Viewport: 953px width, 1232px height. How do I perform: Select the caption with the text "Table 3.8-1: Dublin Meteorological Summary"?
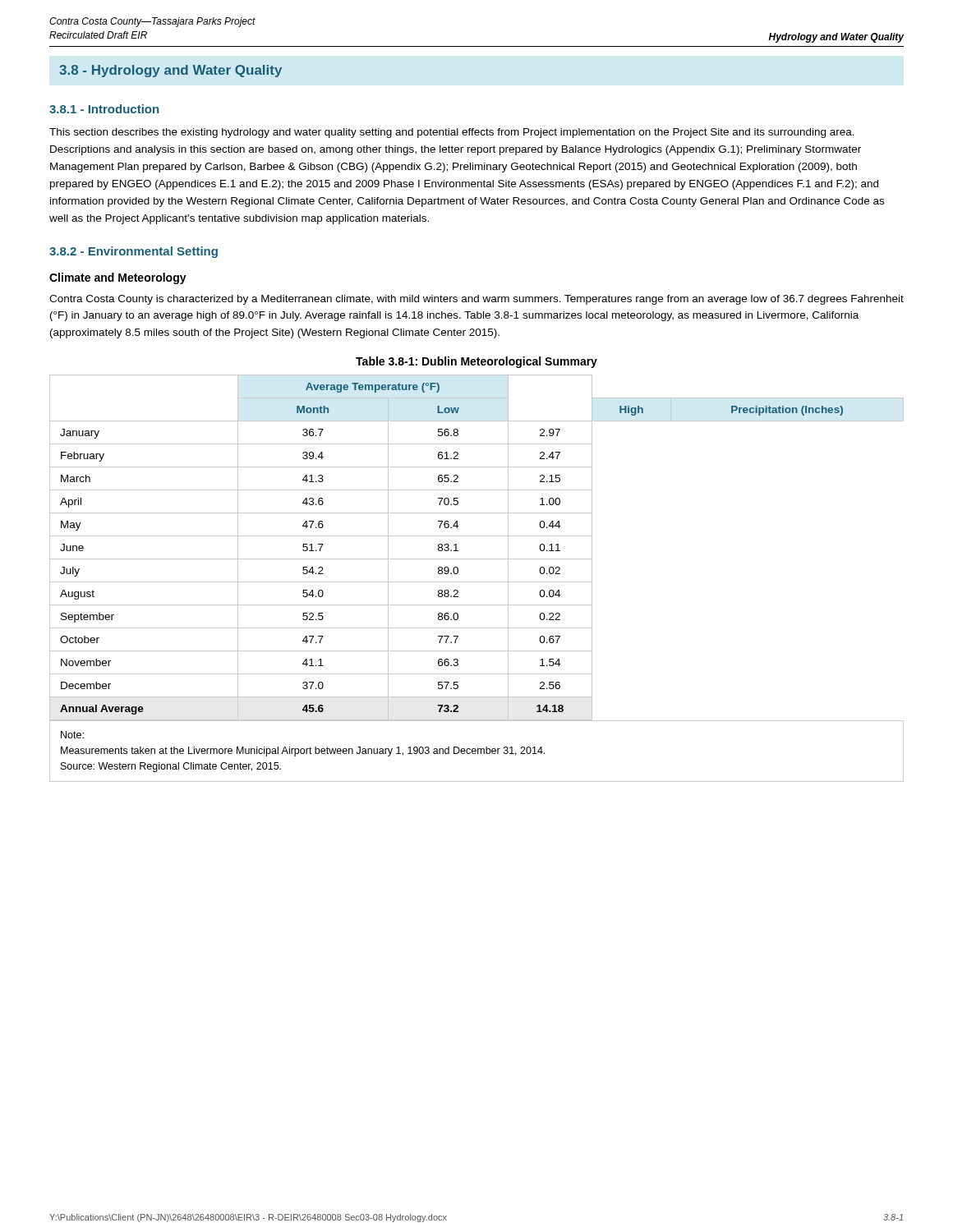[476, 362]
